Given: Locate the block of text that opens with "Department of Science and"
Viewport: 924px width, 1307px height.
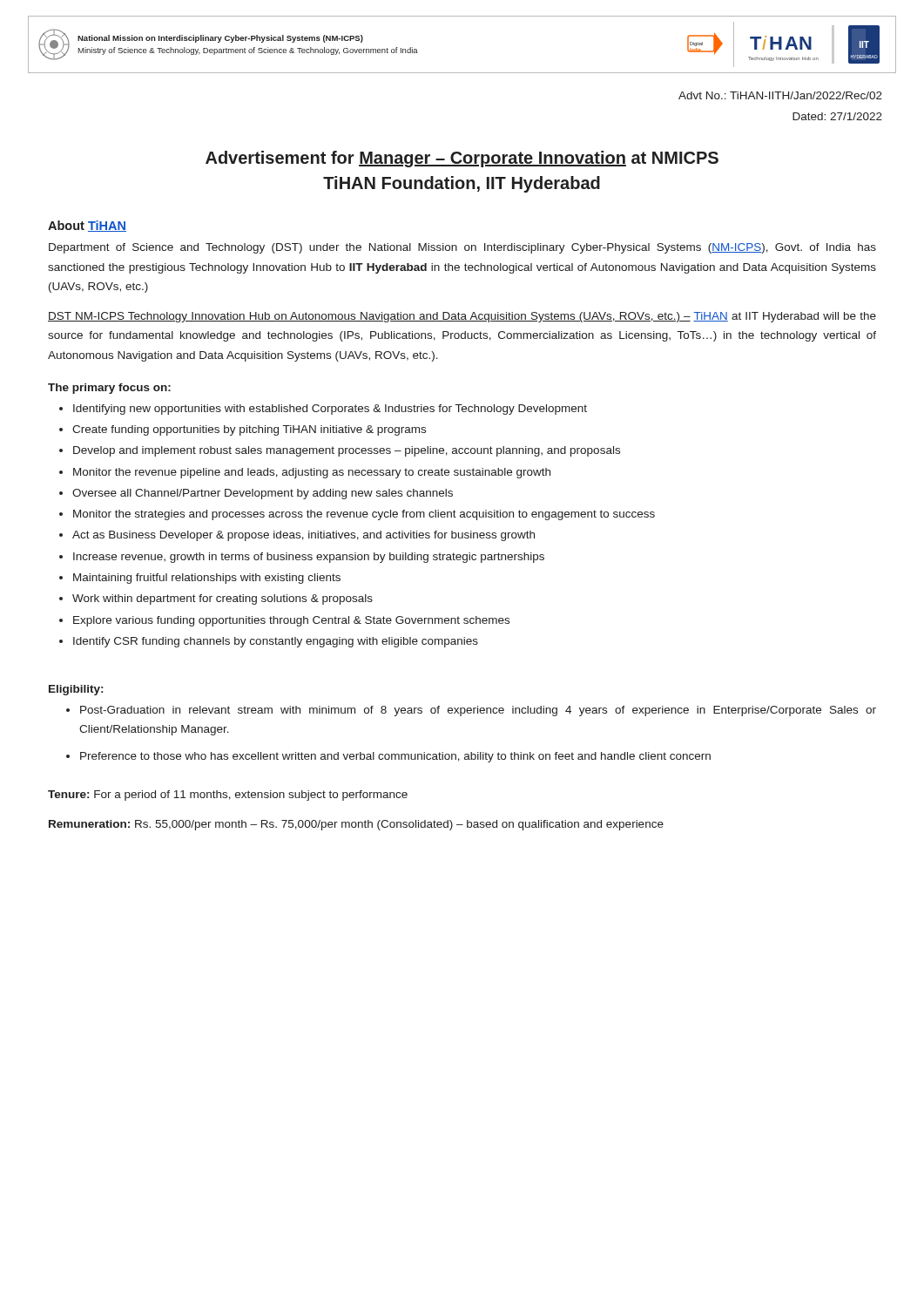Looking at the screenshot, I should pos(462,267).
